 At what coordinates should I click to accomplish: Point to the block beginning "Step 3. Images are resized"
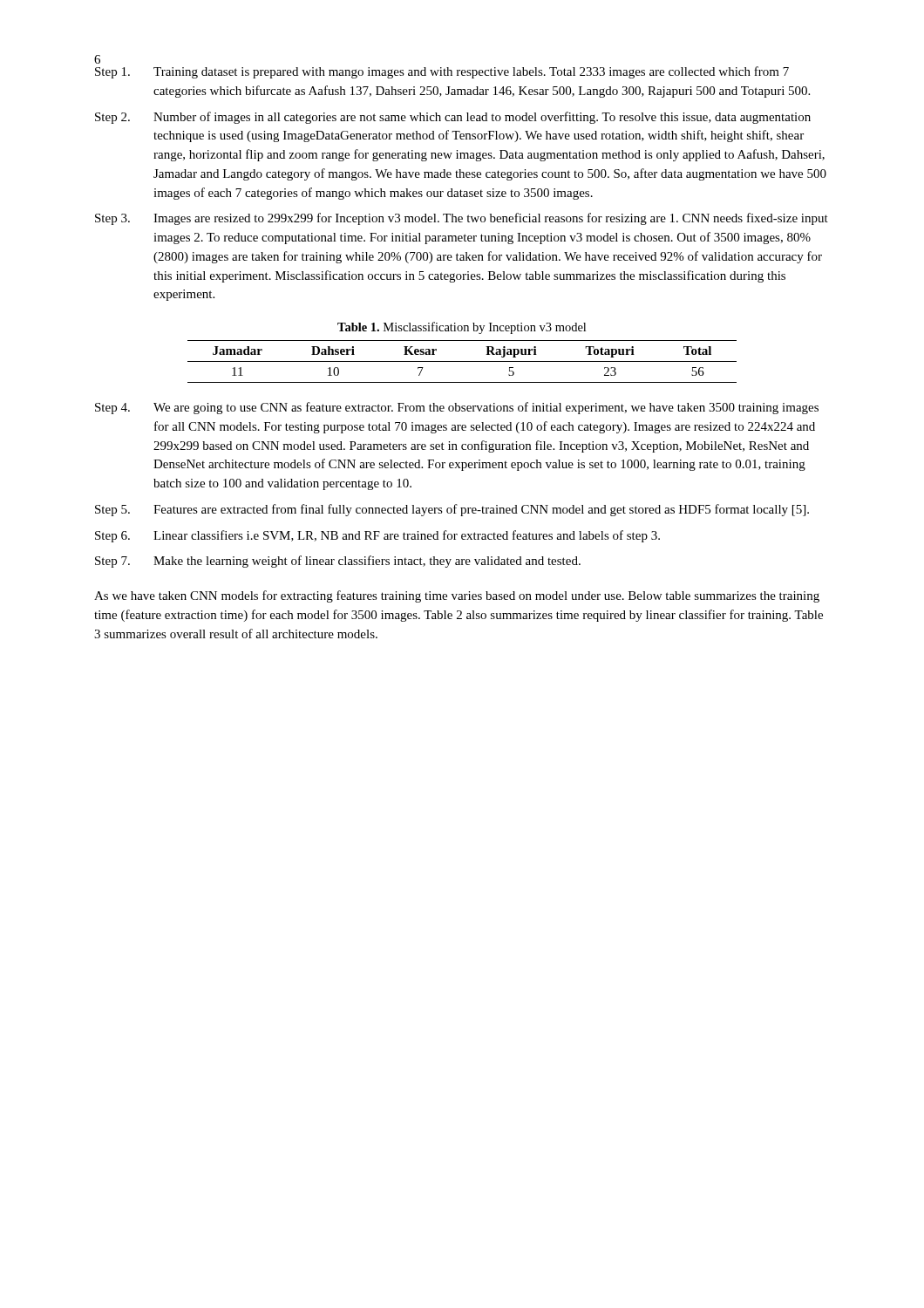[x=462, y=257]
